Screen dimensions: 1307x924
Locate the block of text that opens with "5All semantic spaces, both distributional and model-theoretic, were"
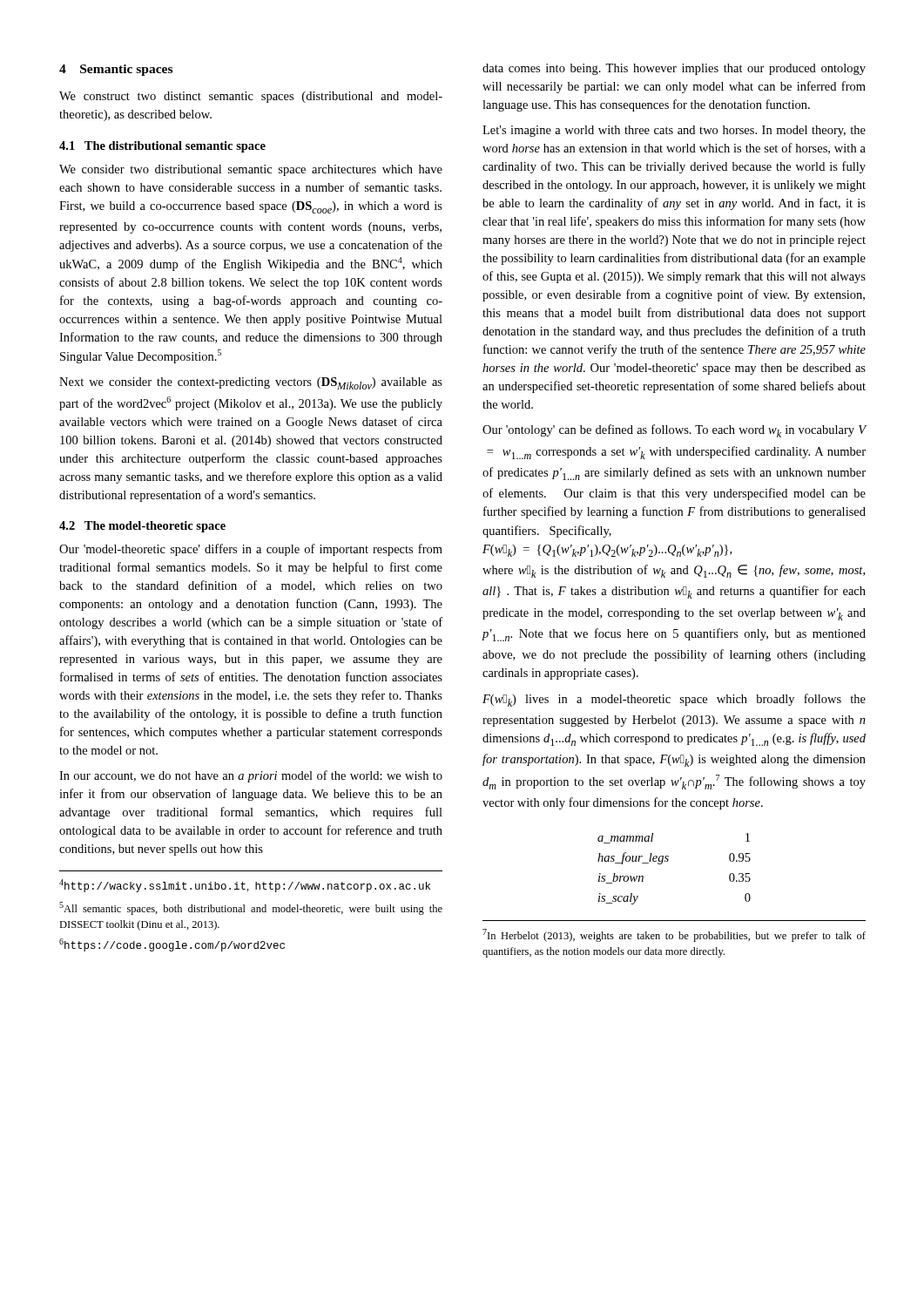pyautogui.click(x=251, y=916)
